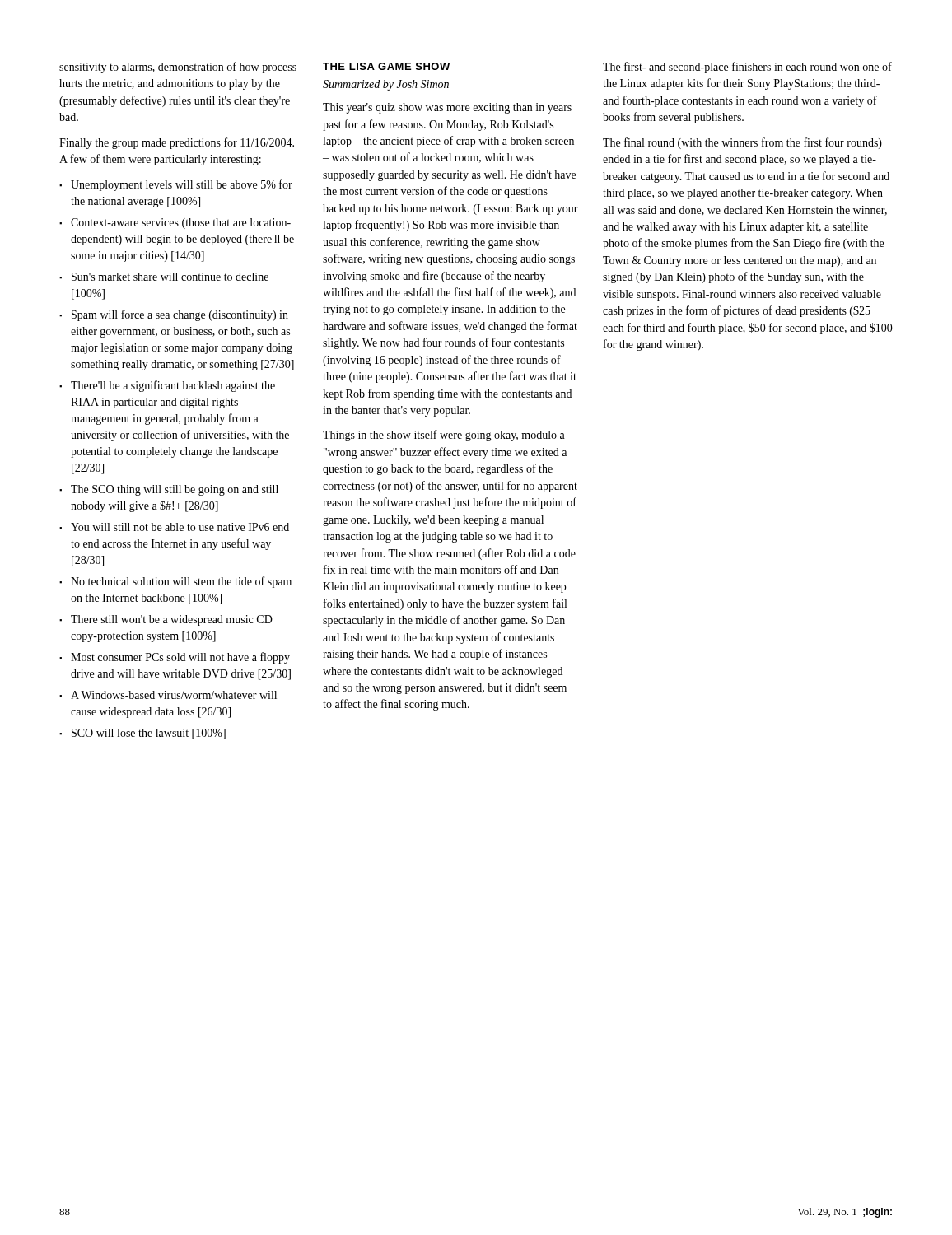Select the list item containing "A Windows-based virus/worm/whatever"
Viewport: 952px width, 1235px height.
tap(179, 704)
